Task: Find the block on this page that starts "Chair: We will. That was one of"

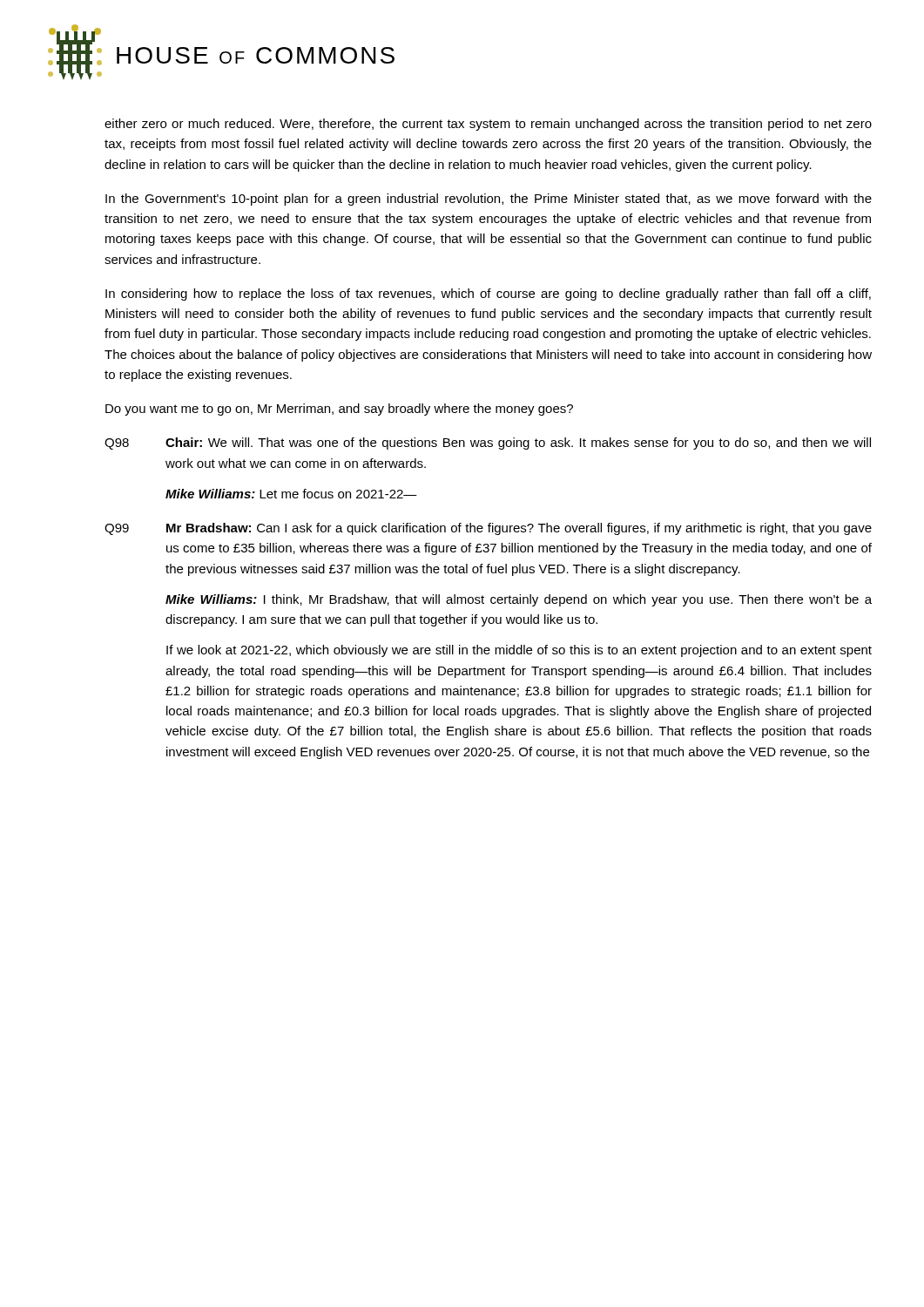Action: [x=518, y=444]
